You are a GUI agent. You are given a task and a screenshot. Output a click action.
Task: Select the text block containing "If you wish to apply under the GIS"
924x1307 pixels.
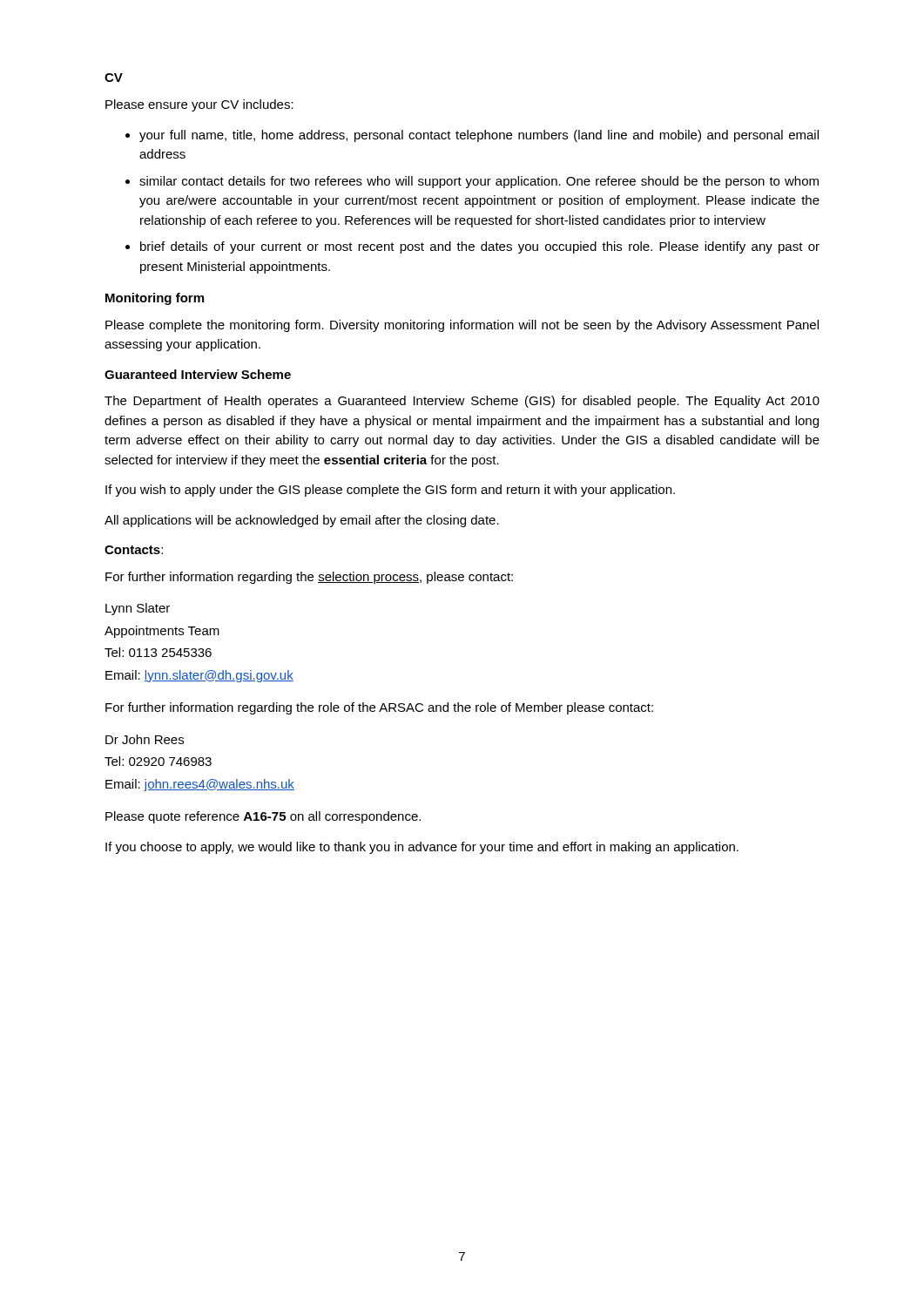click(462, 490)
